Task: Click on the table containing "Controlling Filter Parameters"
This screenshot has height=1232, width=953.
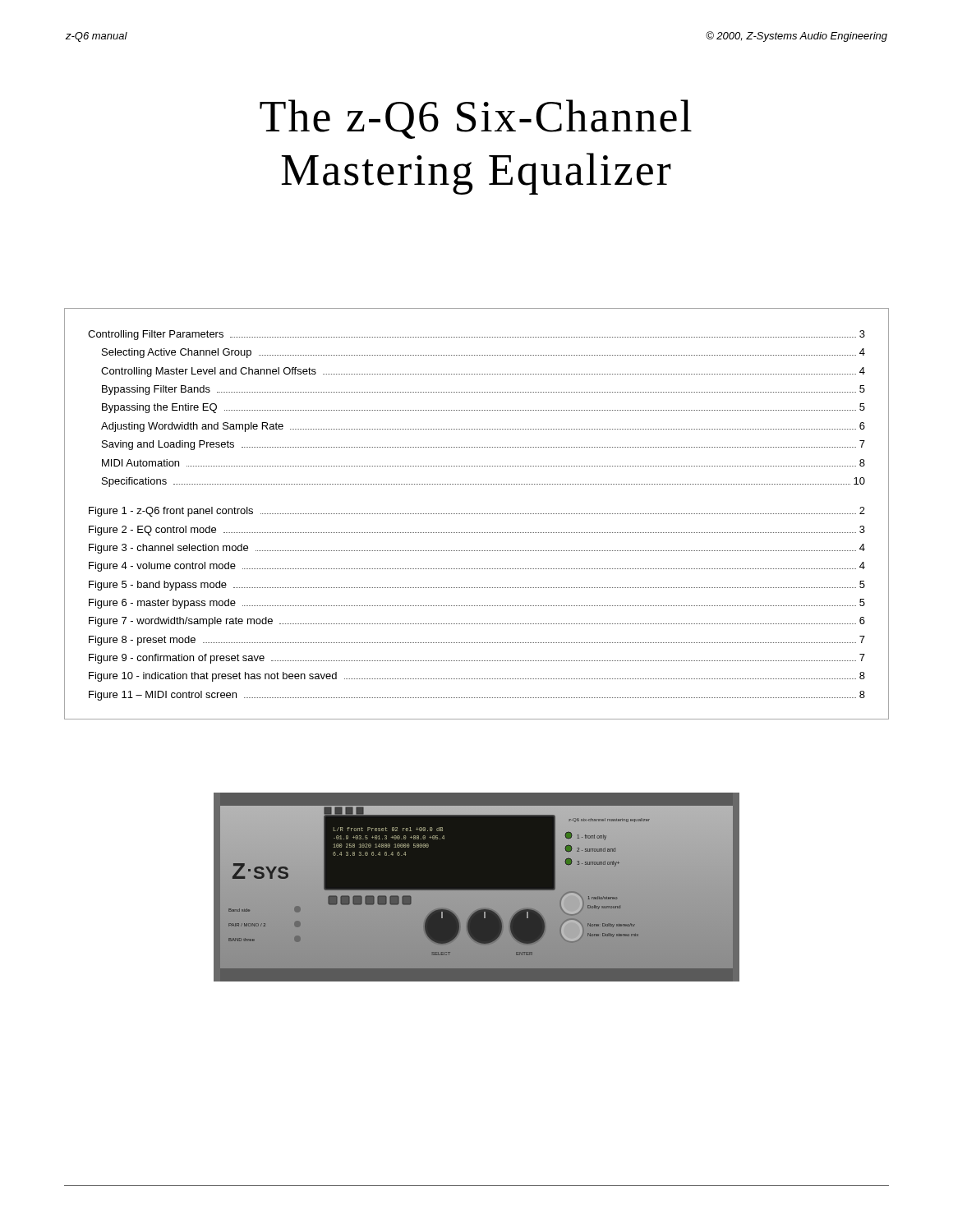Action: 476,514
